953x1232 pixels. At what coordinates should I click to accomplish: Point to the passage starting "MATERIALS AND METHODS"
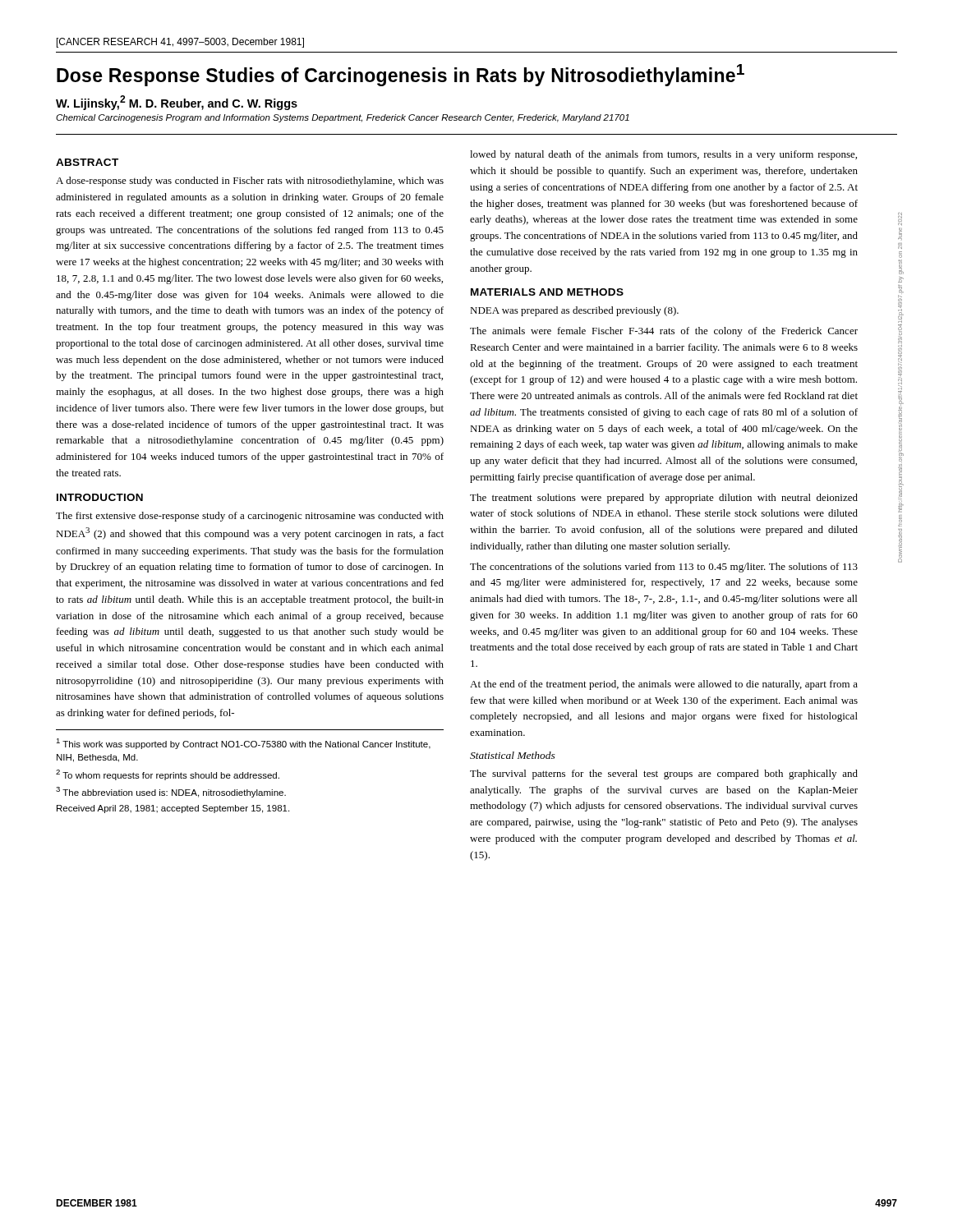tap(547, 292)
